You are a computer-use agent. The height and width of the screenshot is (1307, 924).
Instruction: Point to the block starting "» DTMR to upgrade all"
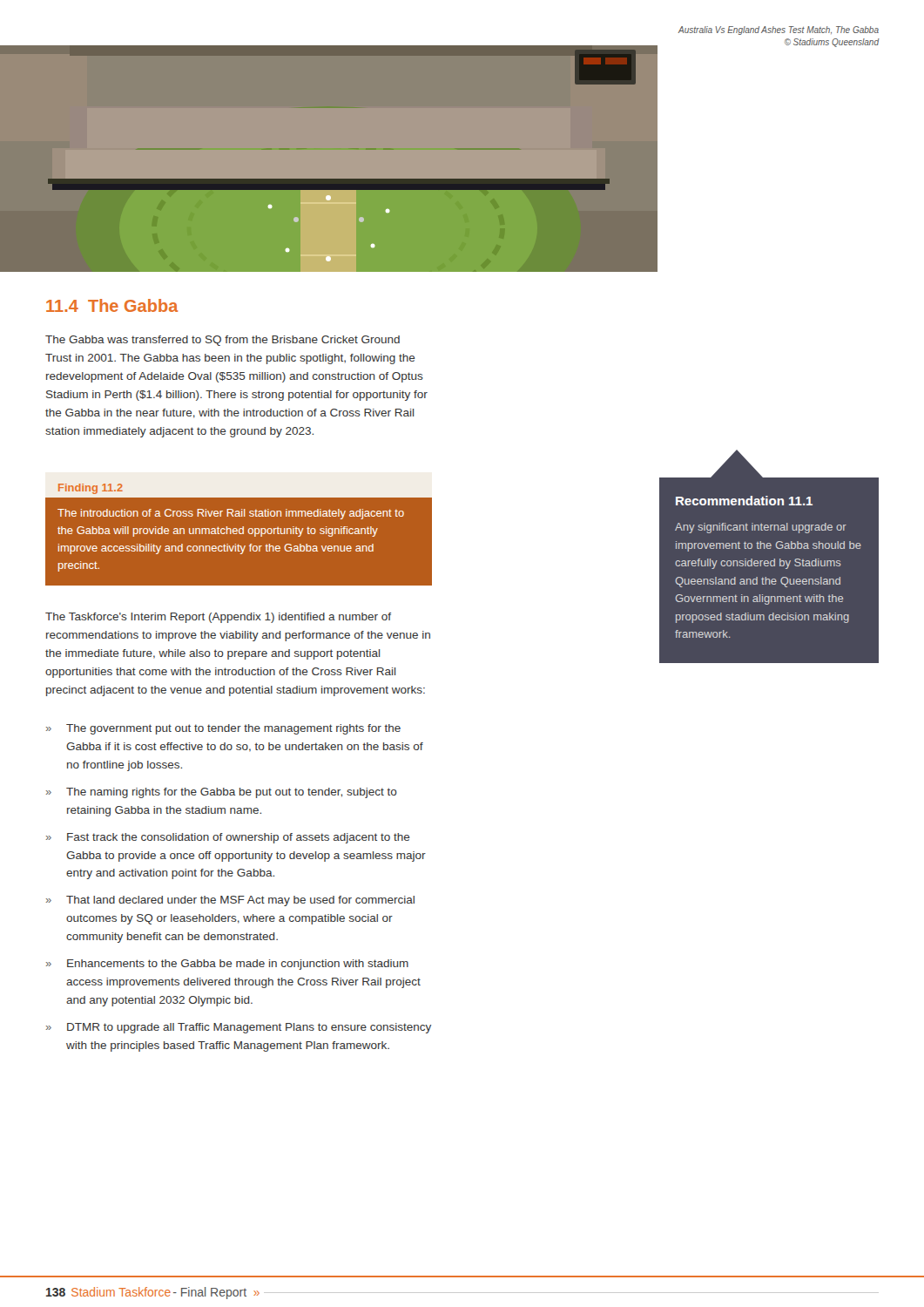click(x=239, y=1037)
